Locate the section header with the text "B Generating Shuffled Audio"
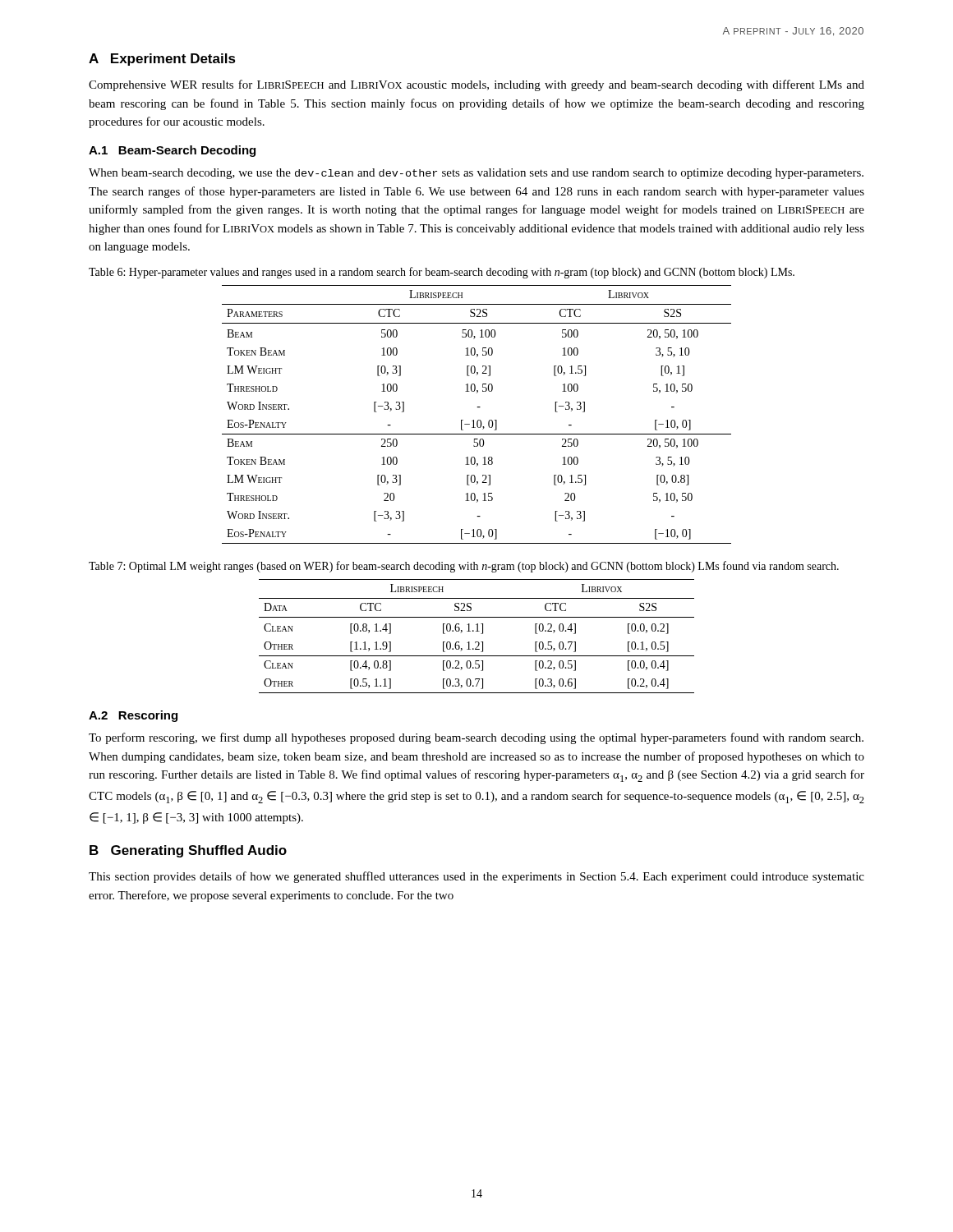The height and width of the screenshot is (1232, 953). (188, 851)
